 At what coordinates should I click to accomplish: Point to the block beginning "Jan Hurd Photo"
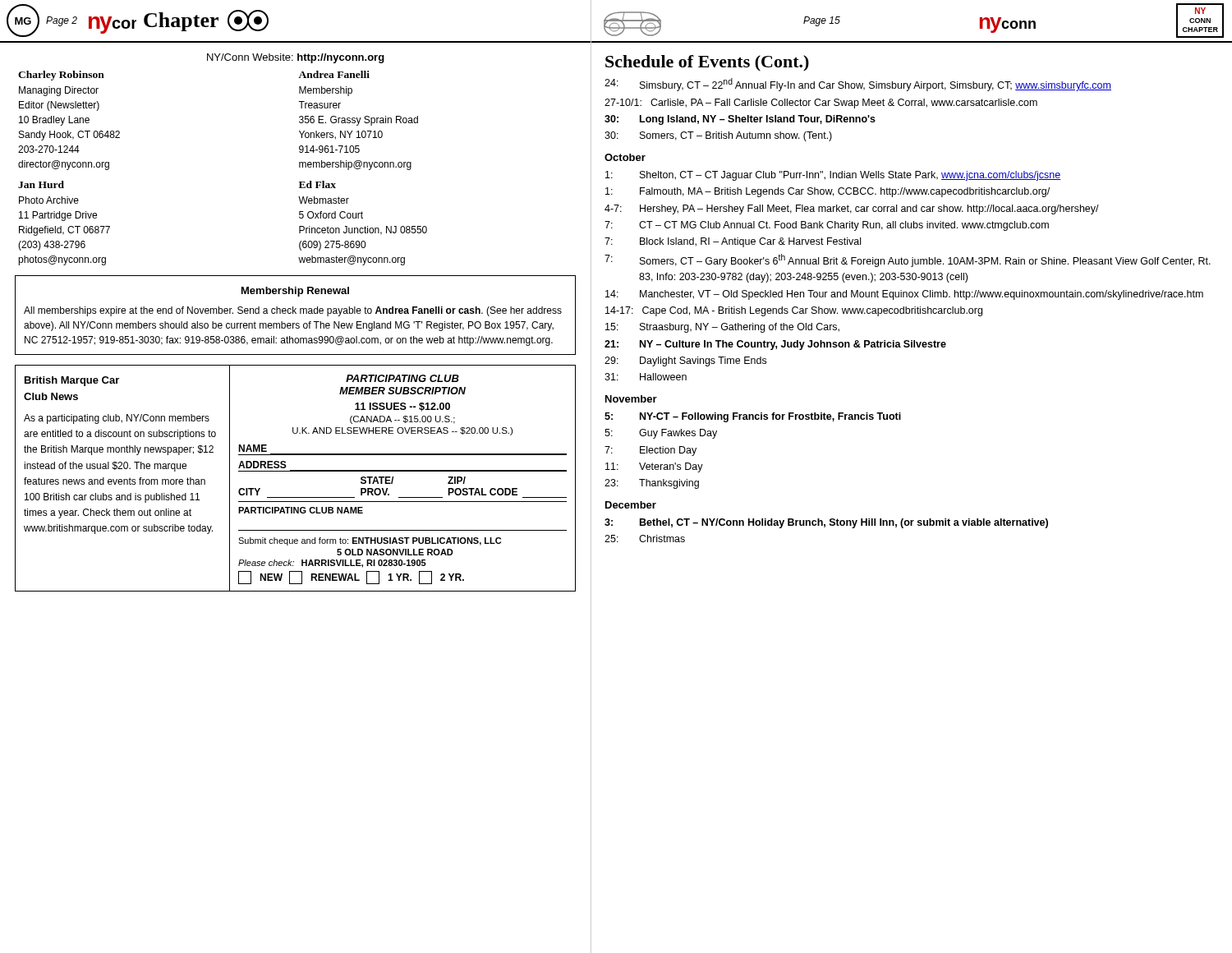41,184
